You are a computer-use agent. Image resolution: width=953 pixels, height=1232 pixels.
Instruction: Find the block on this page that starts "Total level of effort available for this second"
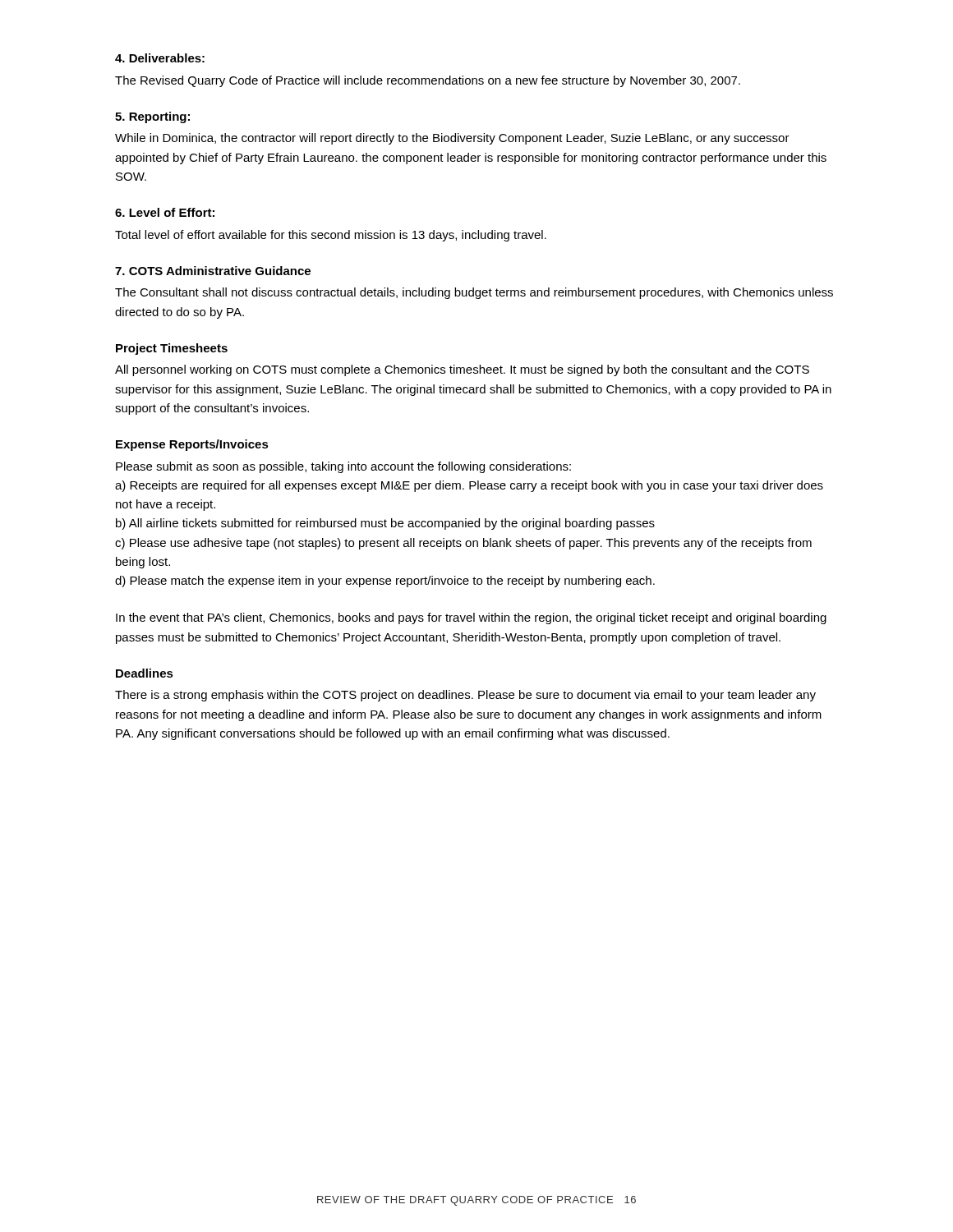[331, 234]
